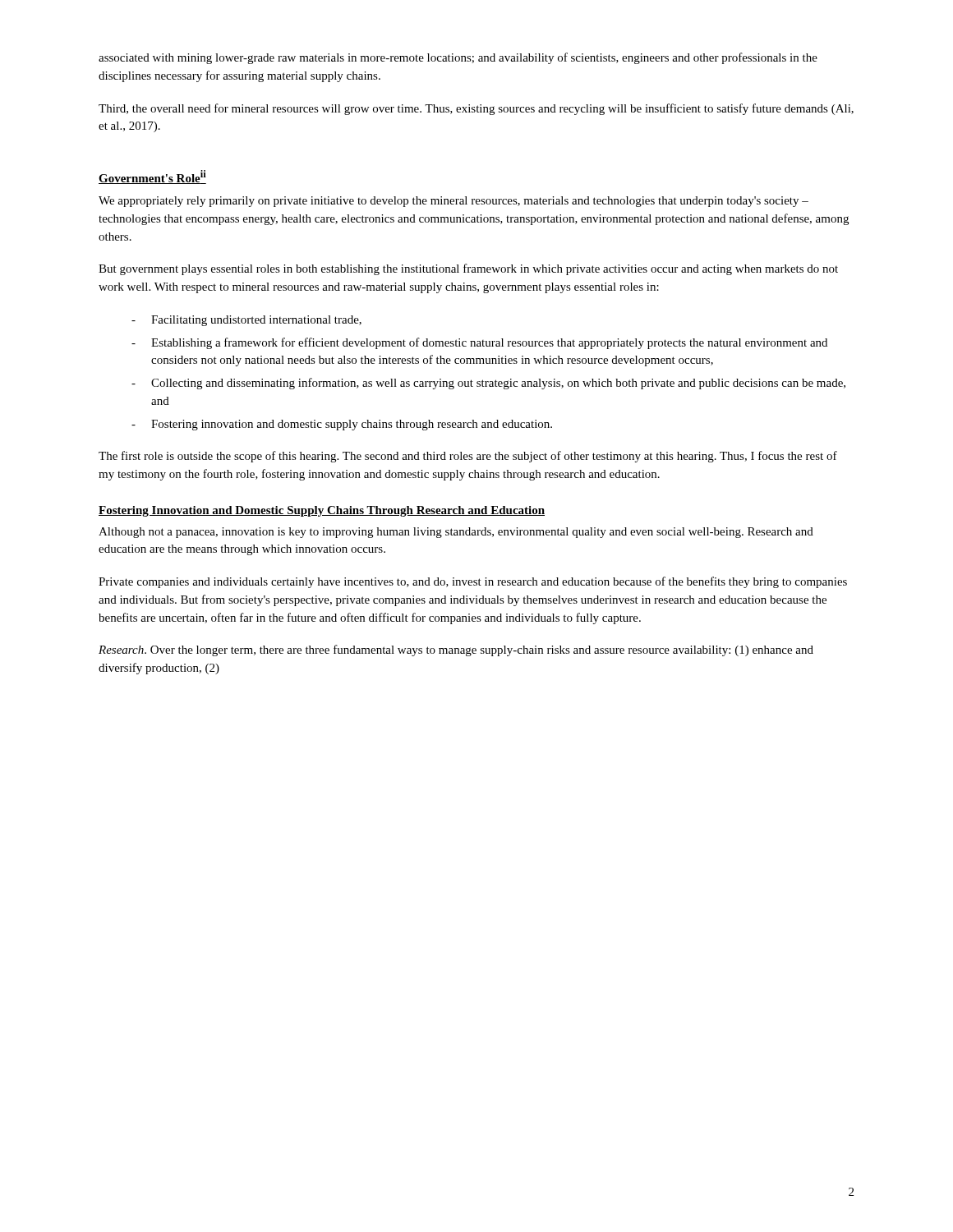Click on the text block that reads "Private companies and individuals certainly have"
Viewport: 953px width, 1232px height.
tap(473, 599)
